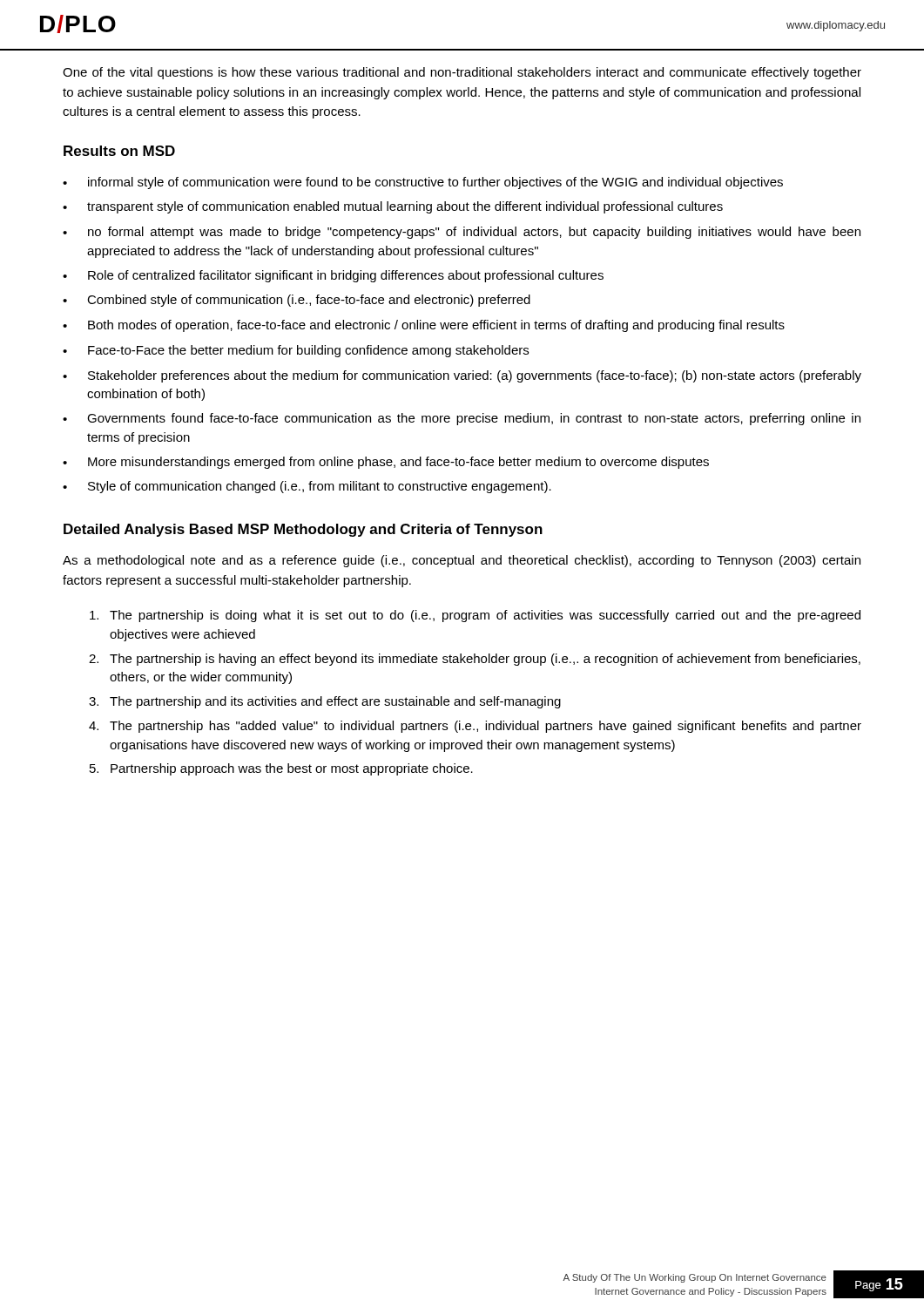Click on the list item containing "• Face-to-Face the better medium for building"
924x1307 pixels.
coord(462,350)
